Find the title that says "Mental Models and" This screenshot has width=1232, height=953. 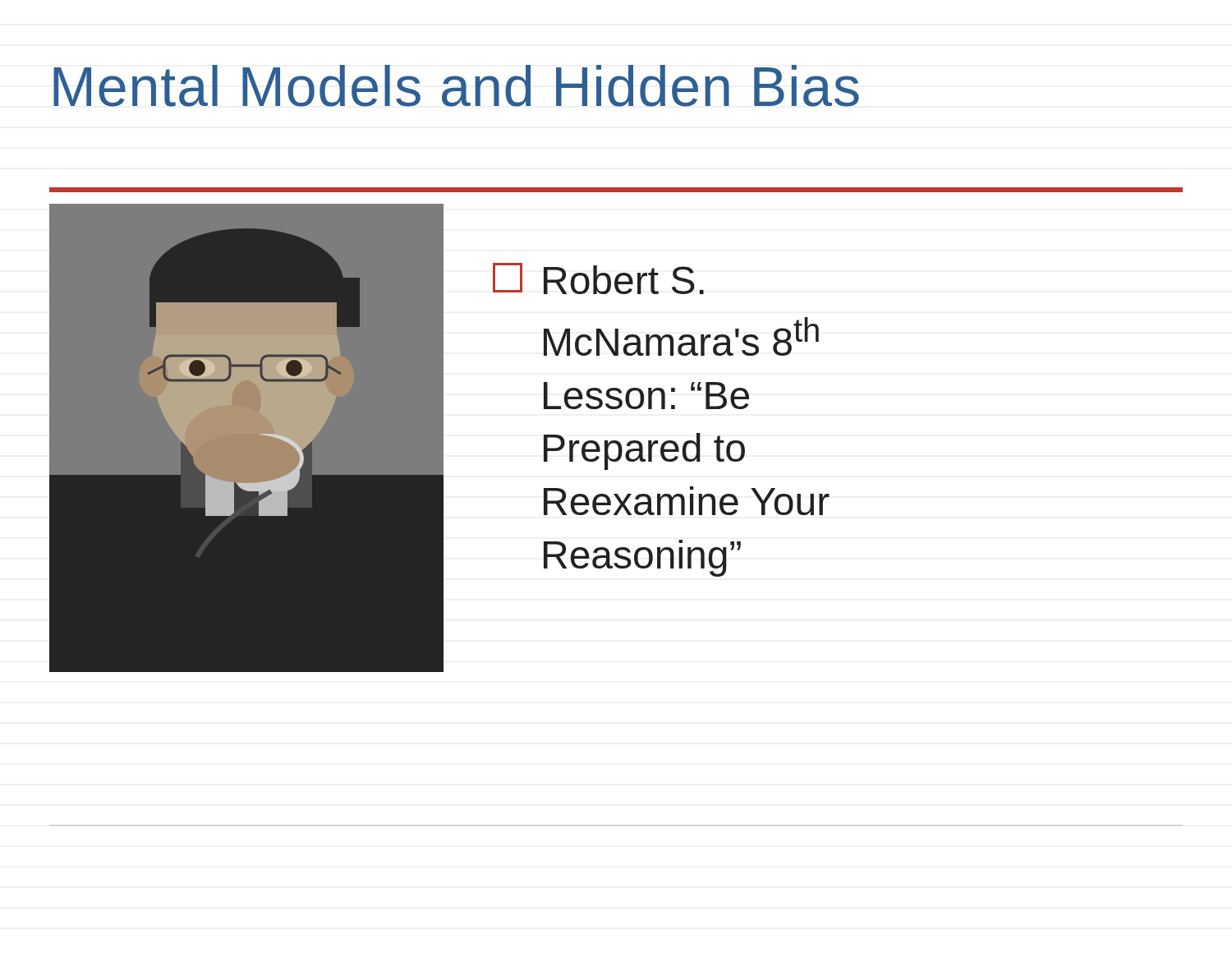[616, 87]
